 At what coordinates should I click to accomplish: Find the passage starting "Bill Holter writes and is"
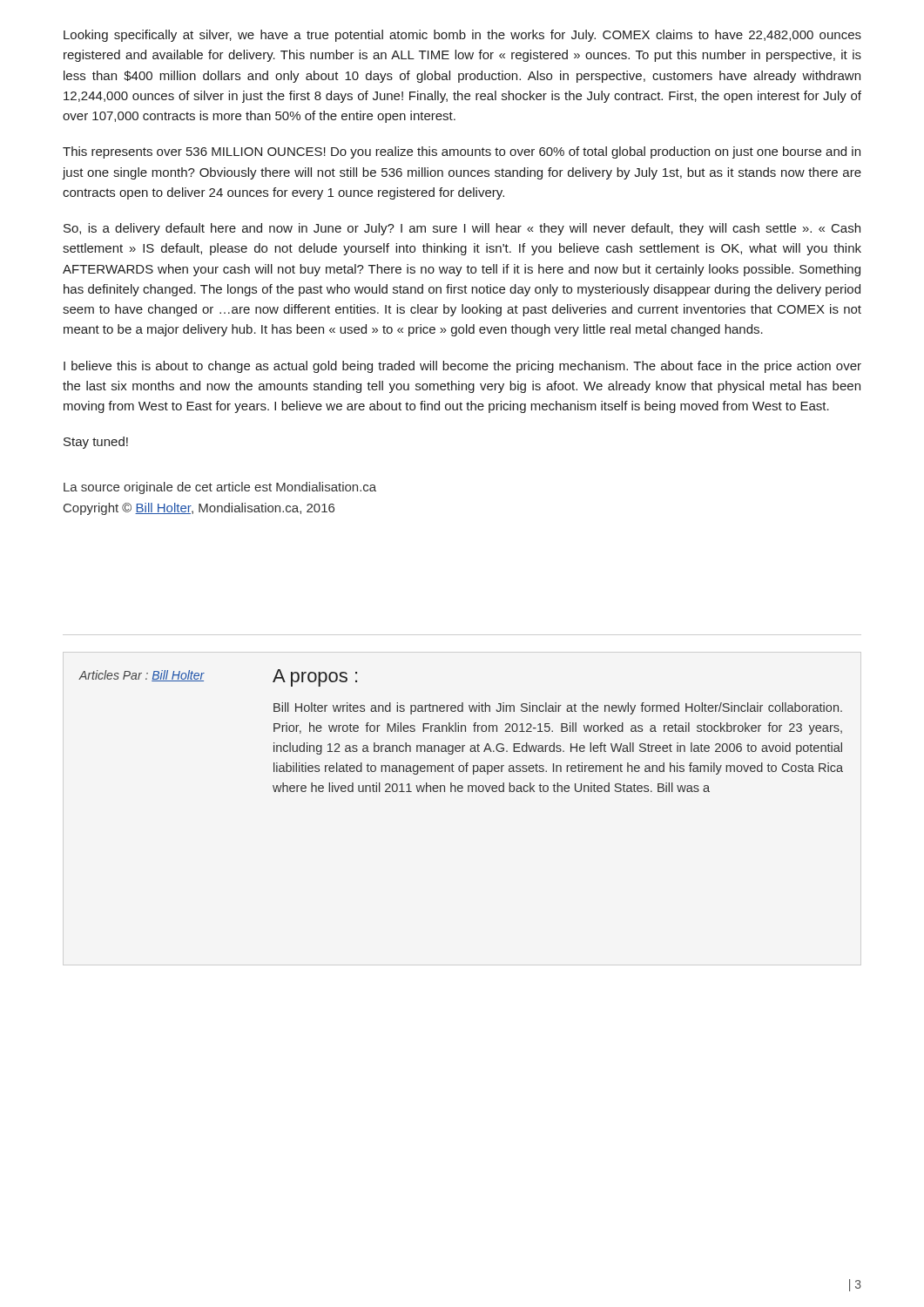pos(558,747)
